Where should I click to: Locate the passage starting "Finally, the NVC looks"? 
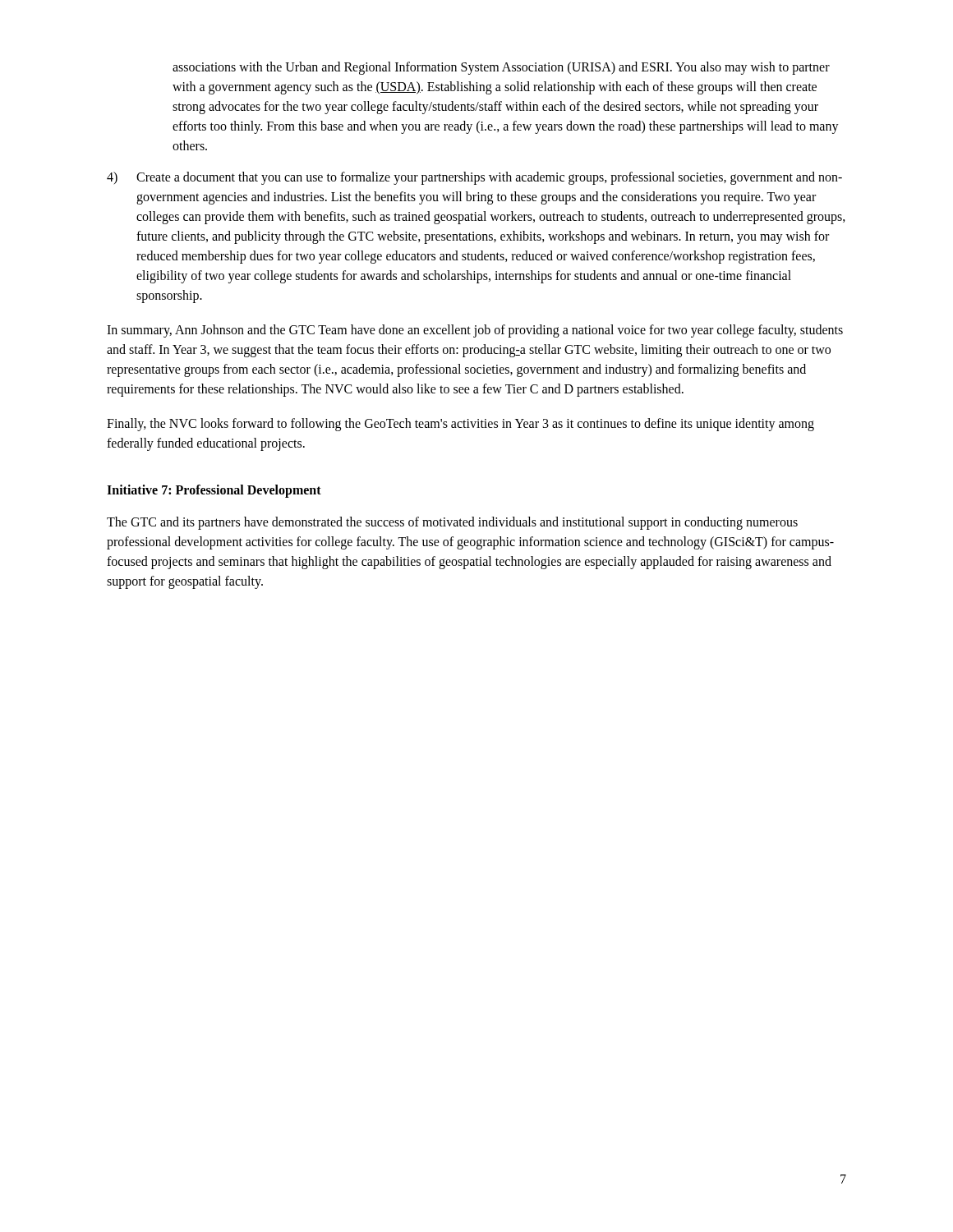coord(460,433)
